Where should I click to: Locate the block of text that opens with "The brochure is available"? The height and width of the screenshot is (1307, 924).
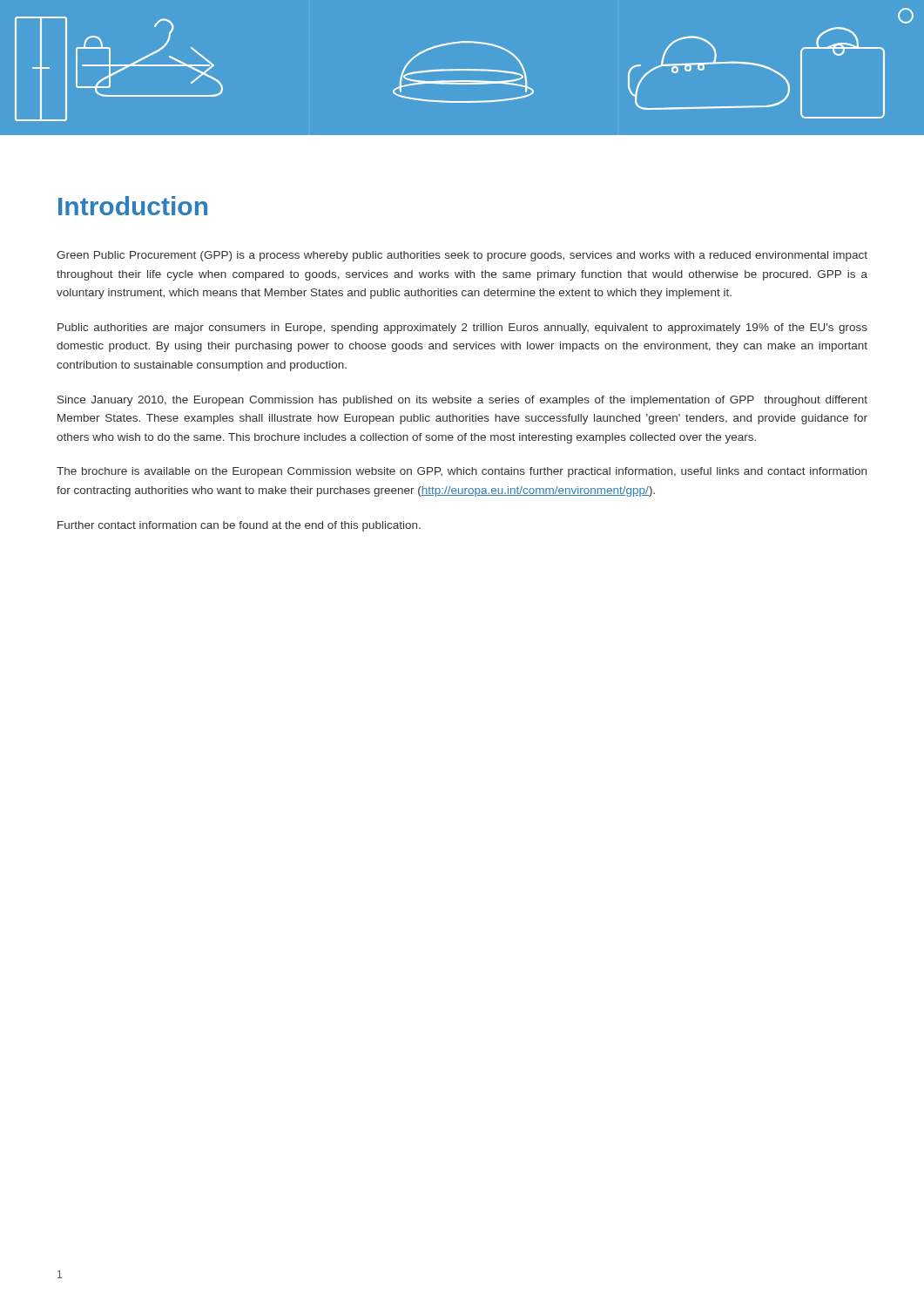(x=462, y=481)
